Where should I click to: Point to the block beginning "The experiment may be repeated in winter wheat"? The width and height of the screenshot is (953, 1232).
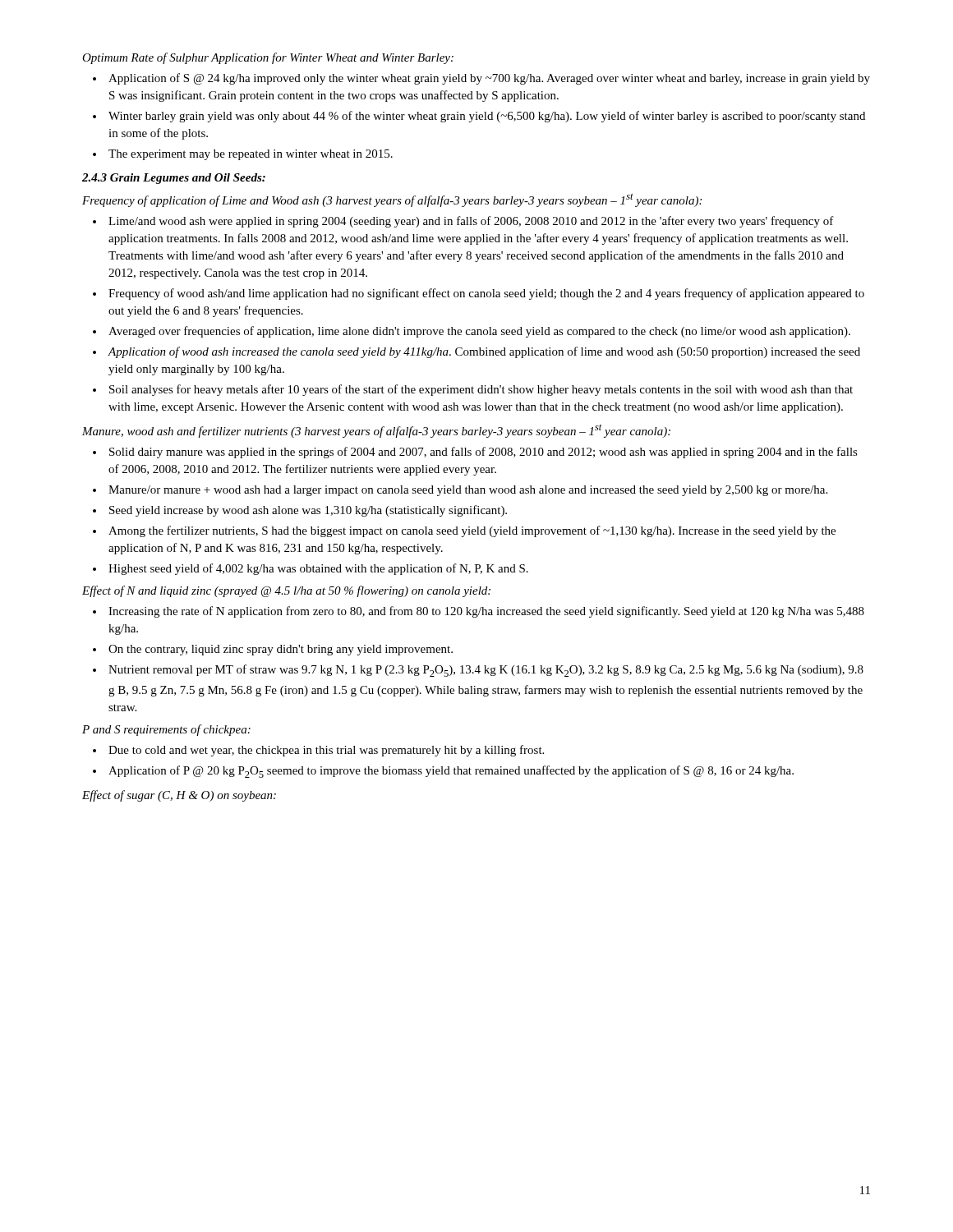click(251, 154)
